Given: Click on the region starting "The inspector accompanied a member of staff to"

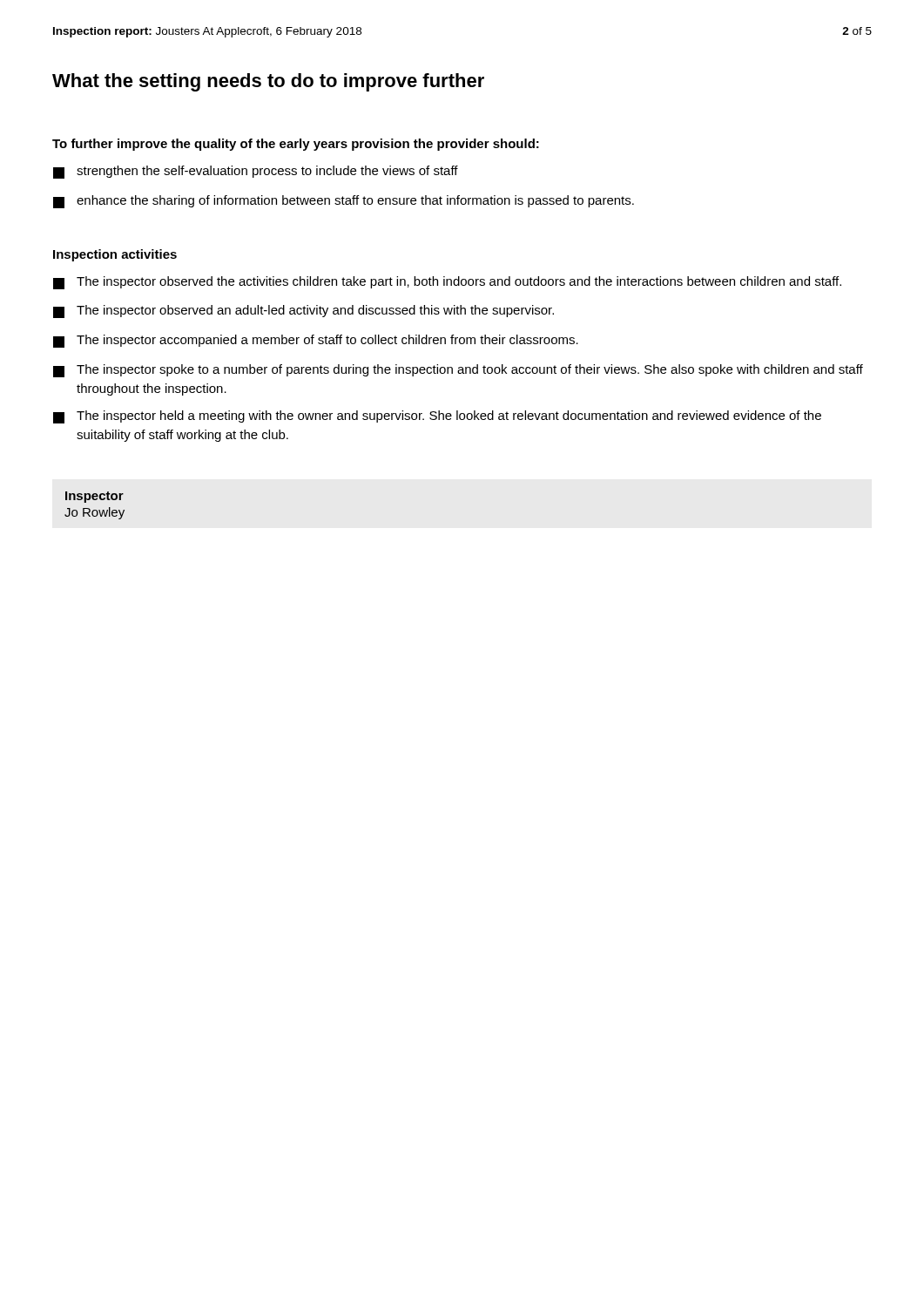Looking at the screenshot, I should point(462,341).
